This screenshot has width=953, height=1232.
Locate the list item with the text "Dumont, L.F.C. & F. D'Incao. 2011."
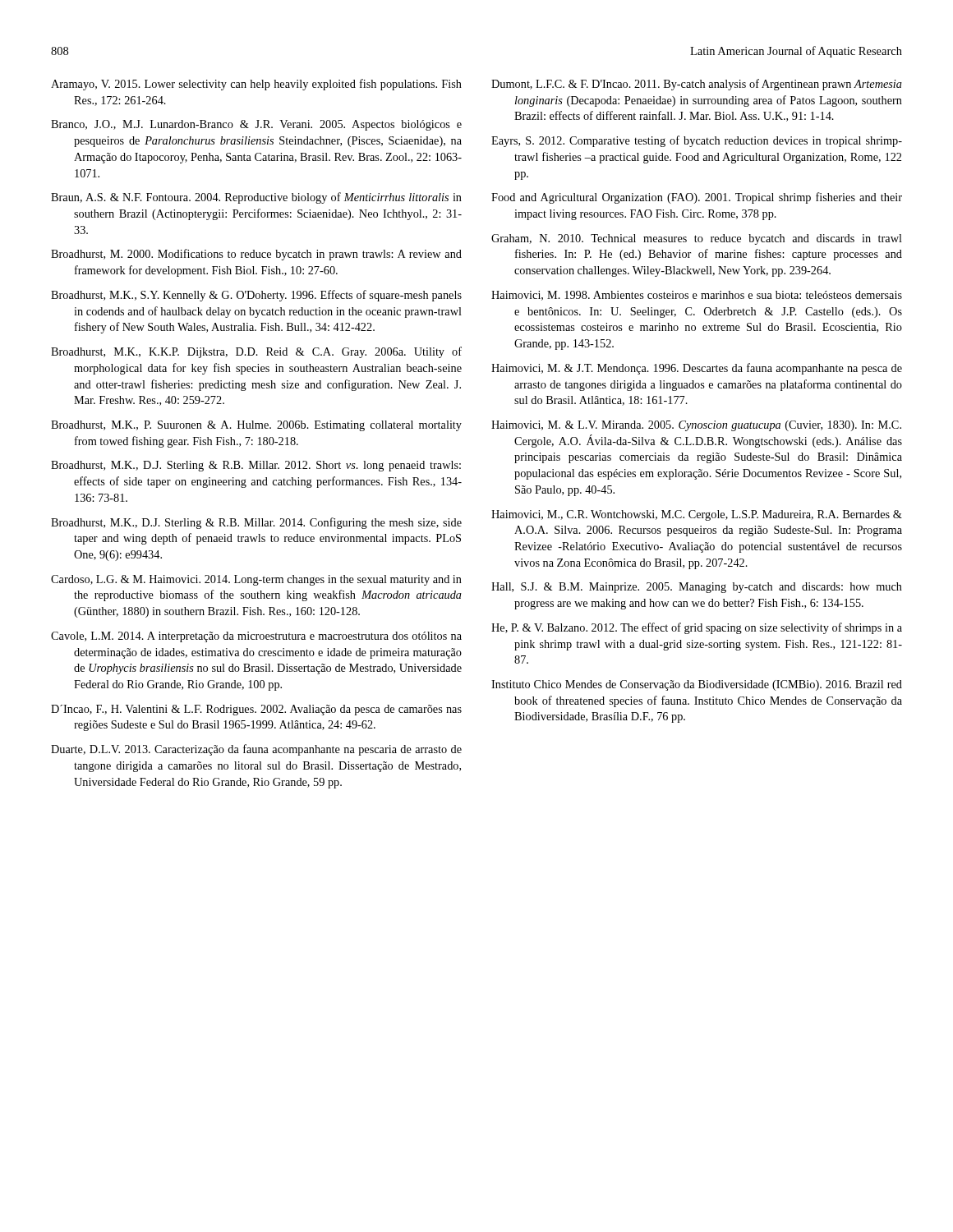coord(697,100)
